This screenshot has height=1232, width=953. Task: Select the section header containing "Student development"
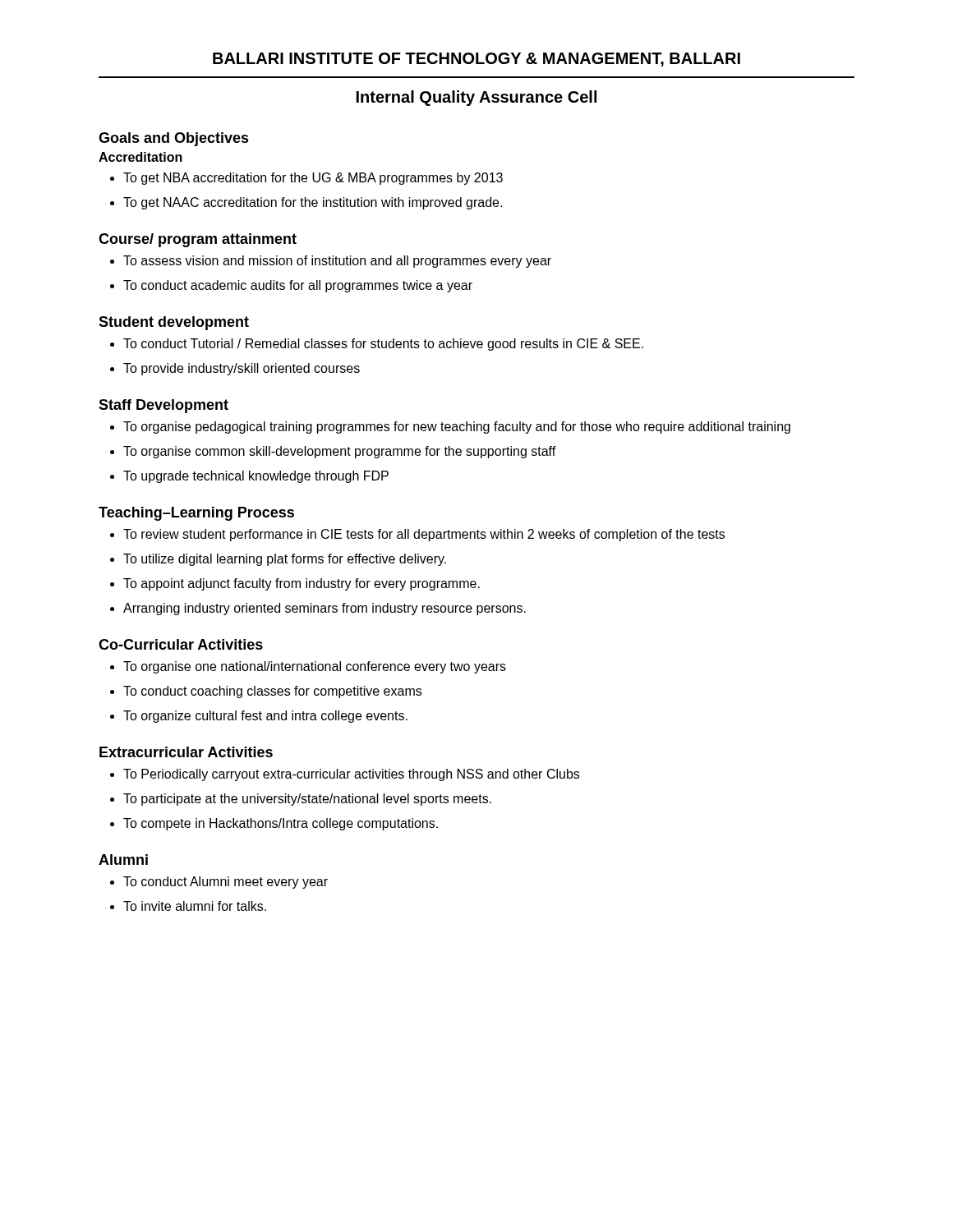click(174, 322)
